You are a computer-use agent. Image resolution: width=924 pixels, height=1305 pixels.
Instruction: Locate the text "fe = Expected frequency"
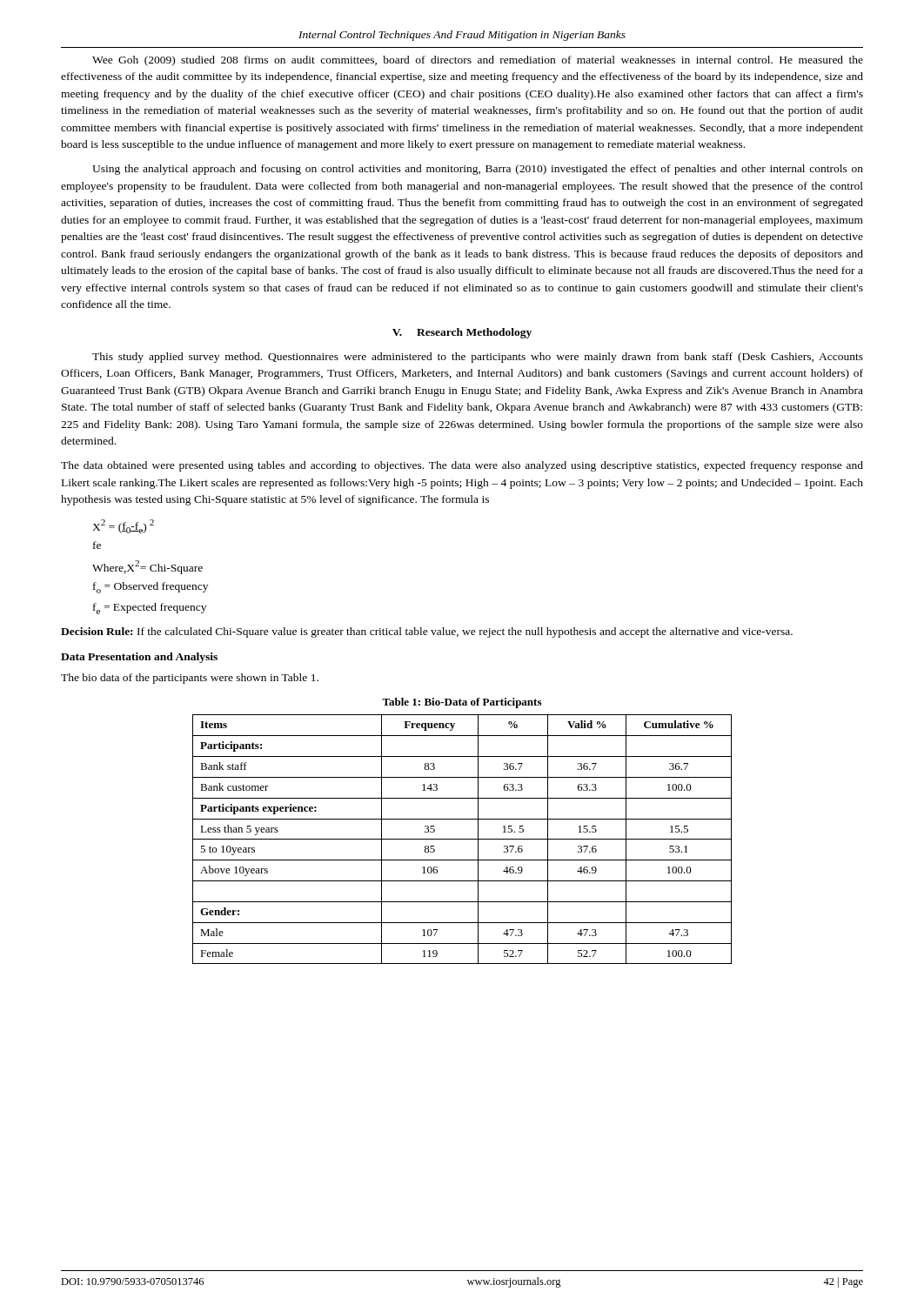[149, 608]
